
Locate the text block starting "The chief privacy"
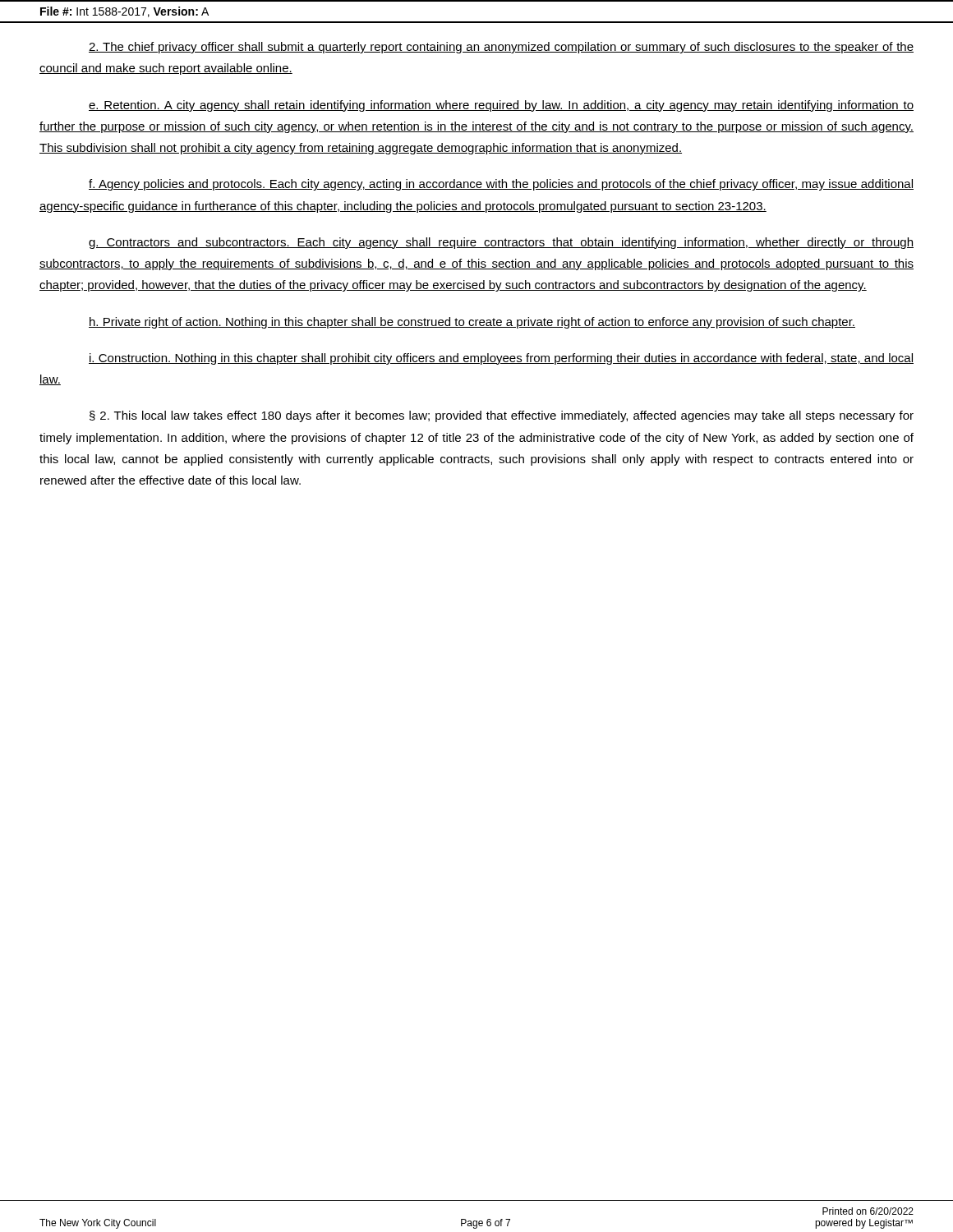pyautogui.click(x=476, y=57)
